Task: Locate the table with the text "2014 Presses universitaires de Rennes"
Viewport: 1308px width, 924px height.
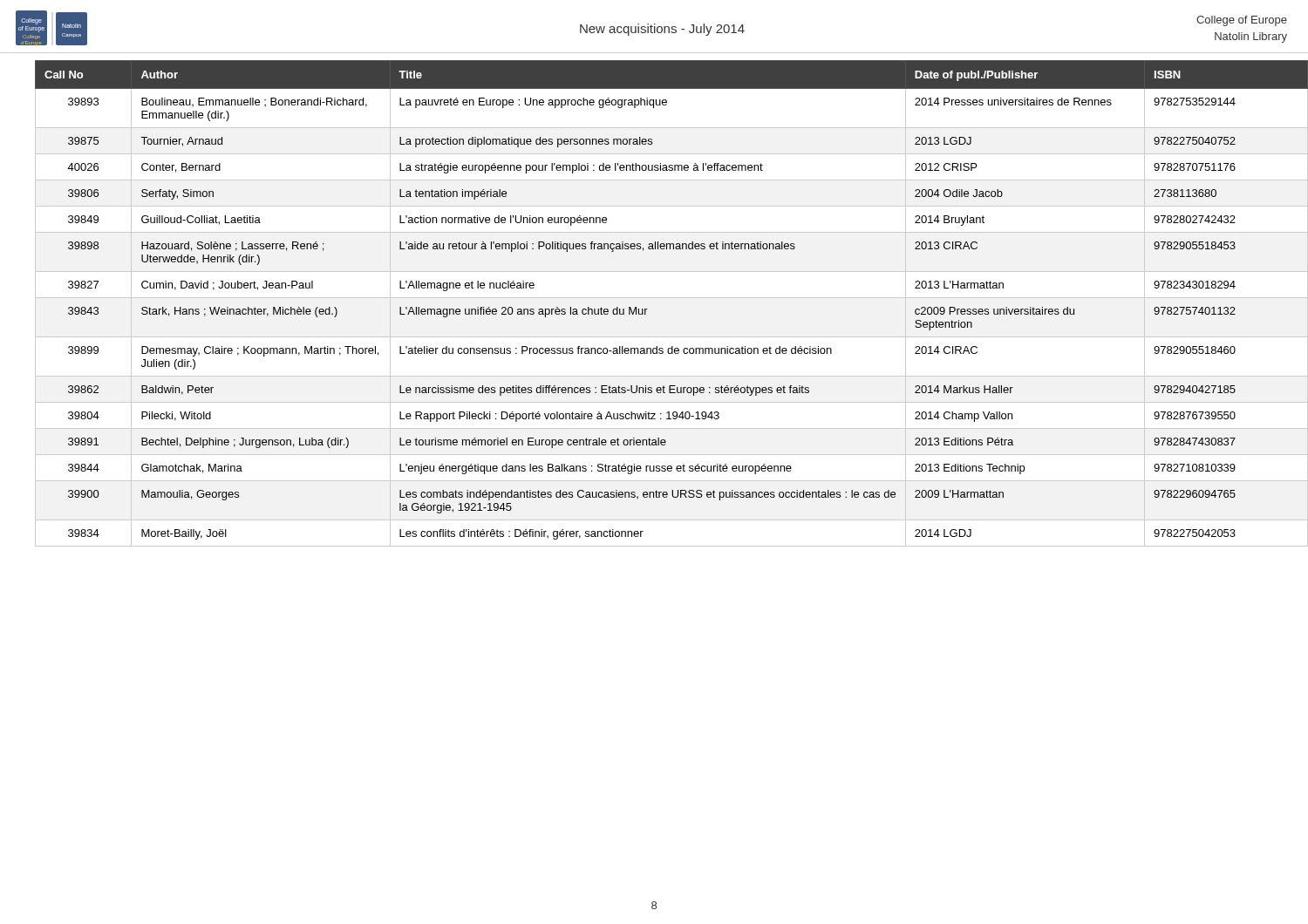Action: coord(654,303)
